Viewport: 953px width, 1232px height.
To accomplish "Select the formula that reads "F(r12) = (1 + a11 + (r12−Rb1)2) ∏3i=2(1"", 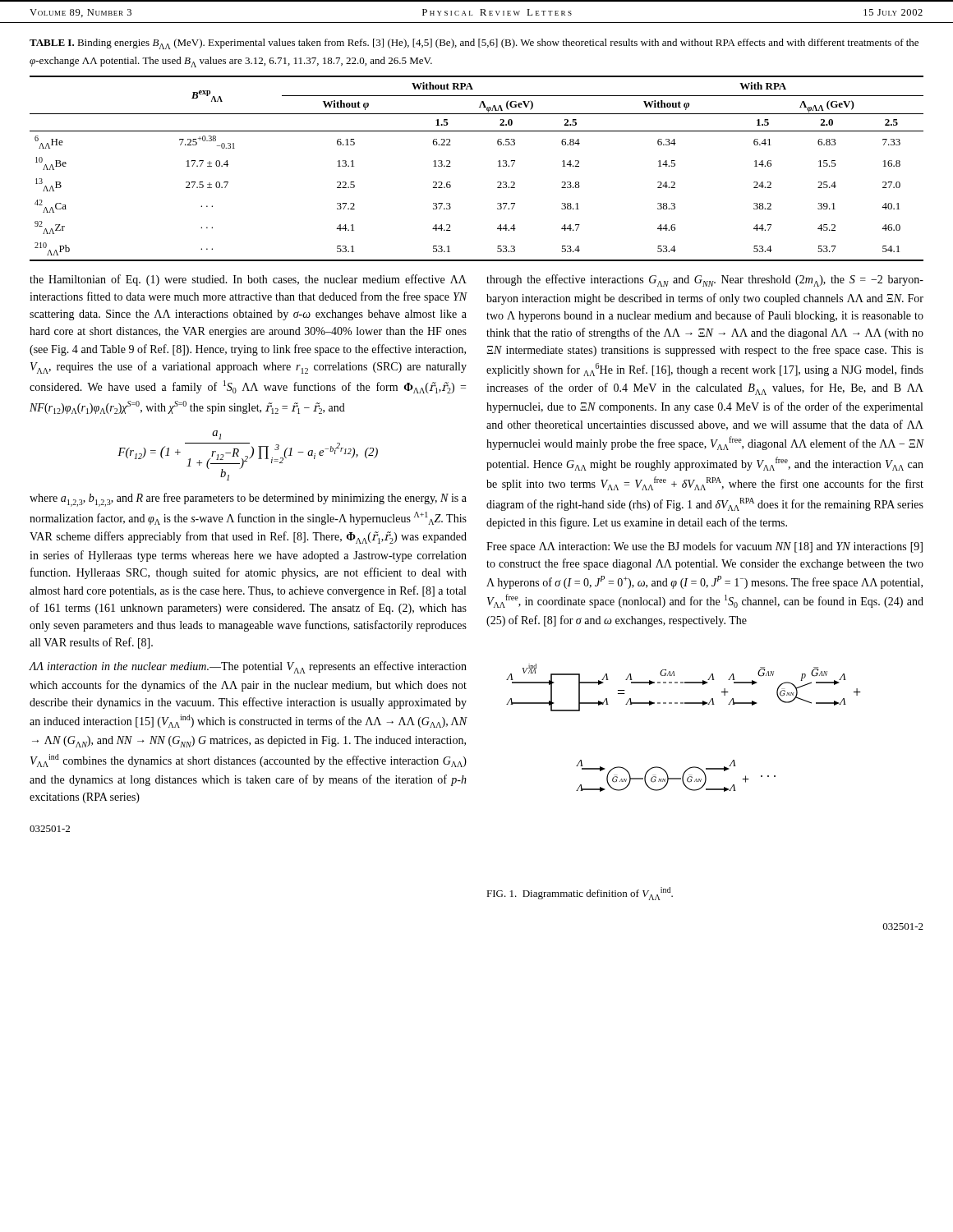I will (248, 454).
